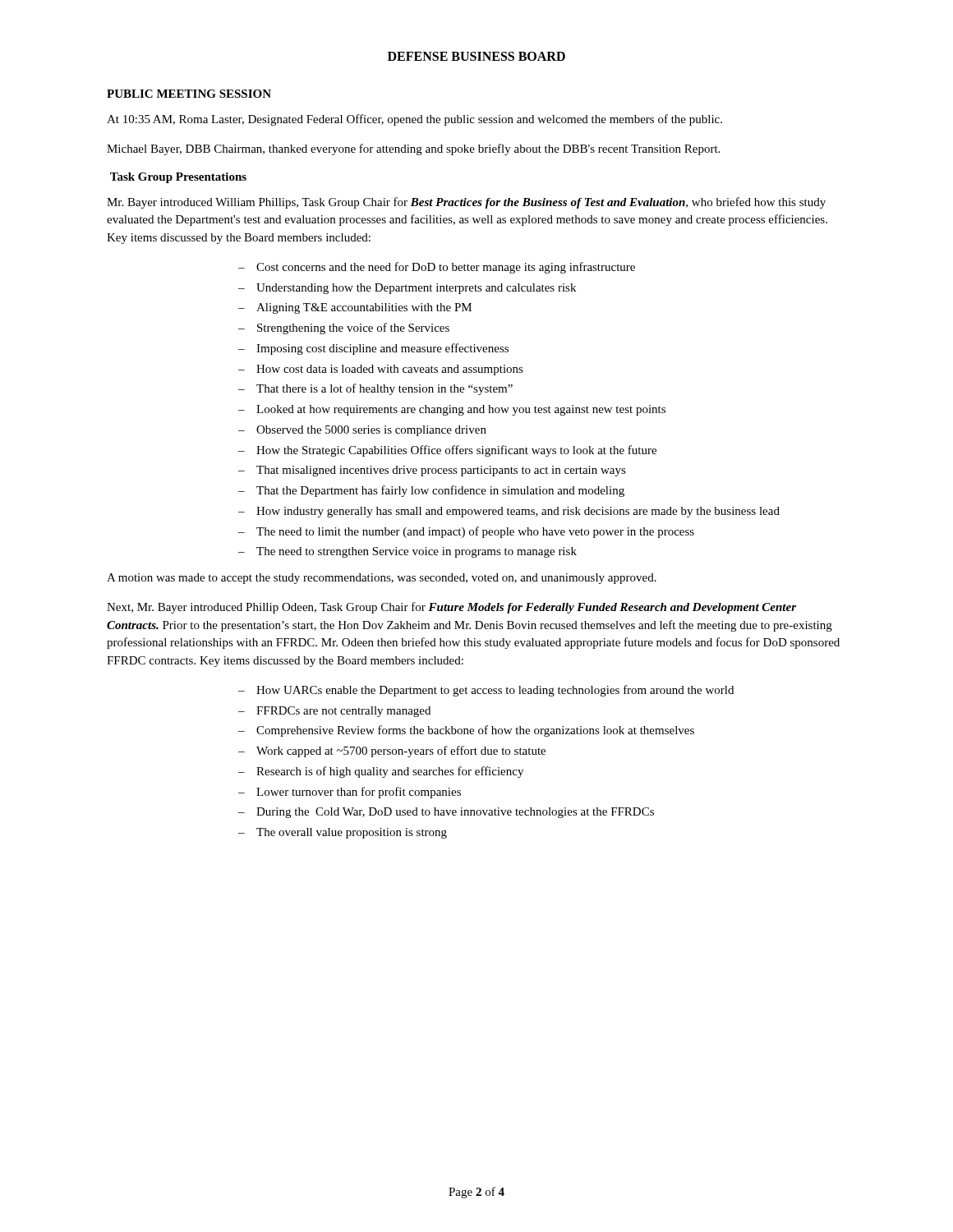Select the element starting "At 10:35 AM, Roma"

click(x=415, y=119)
